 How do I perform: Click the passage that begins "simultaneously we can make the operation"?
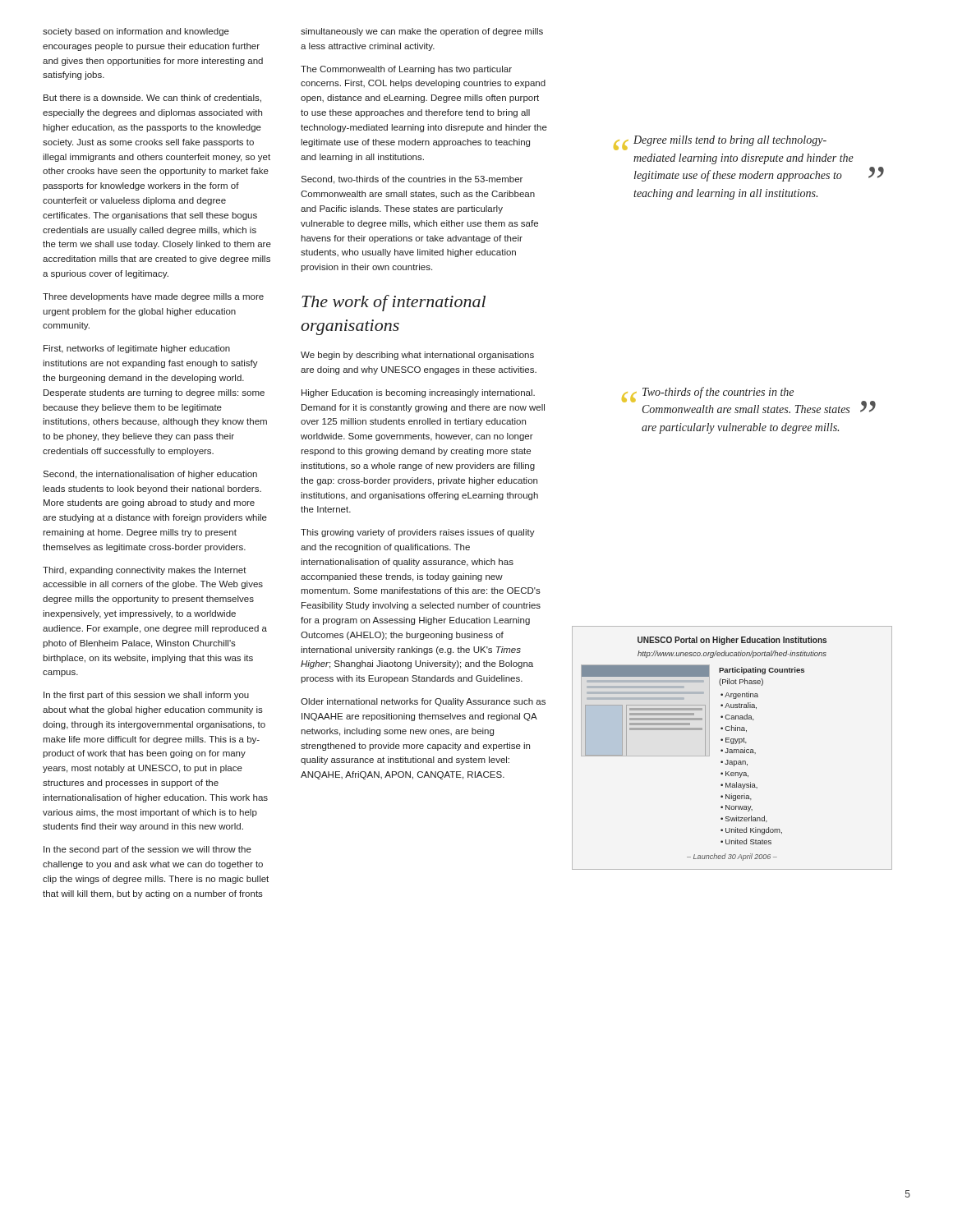(424, 150)
